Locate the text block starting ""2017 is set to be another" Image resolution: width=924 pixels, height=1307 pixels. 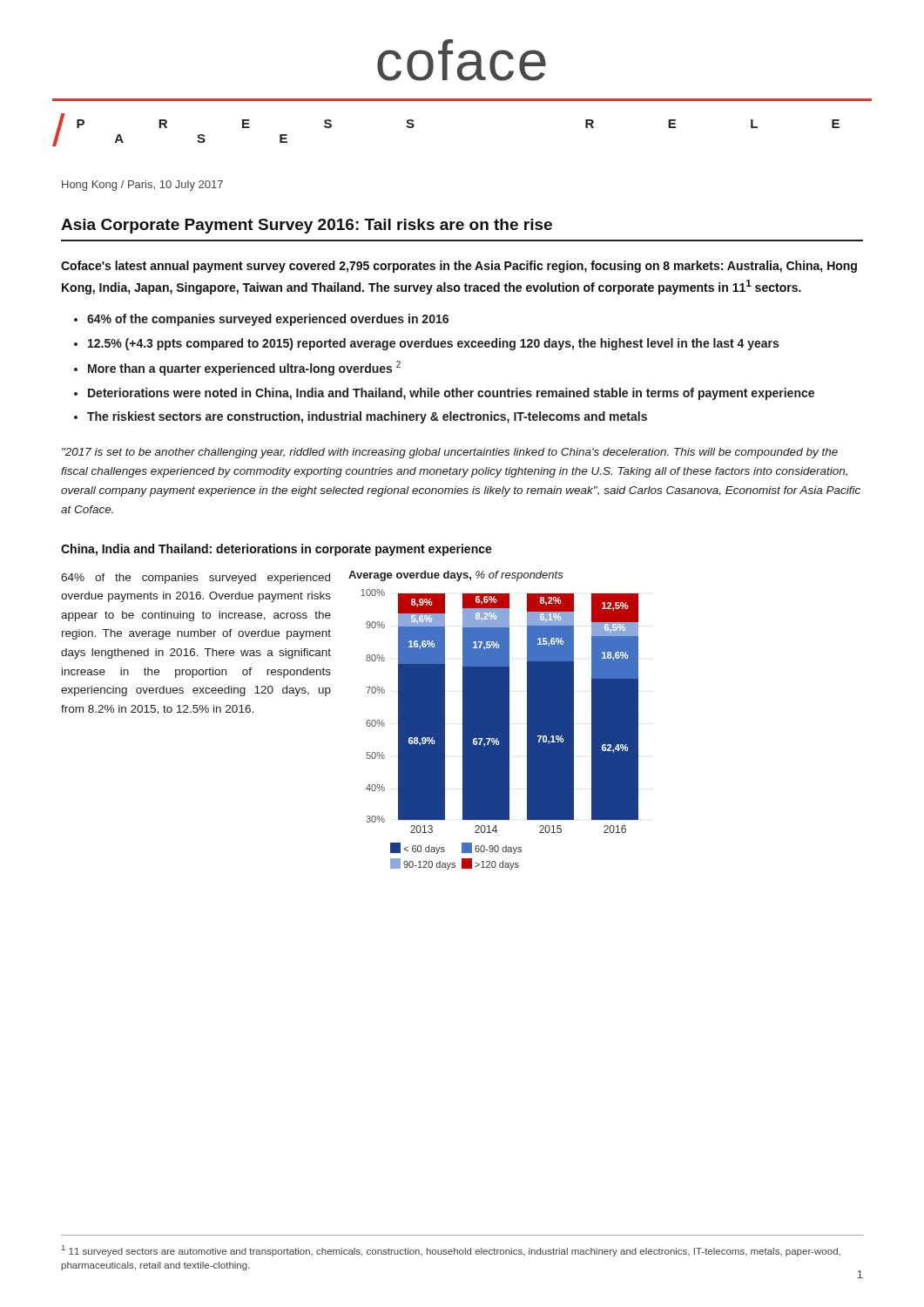tap(461, 481)
